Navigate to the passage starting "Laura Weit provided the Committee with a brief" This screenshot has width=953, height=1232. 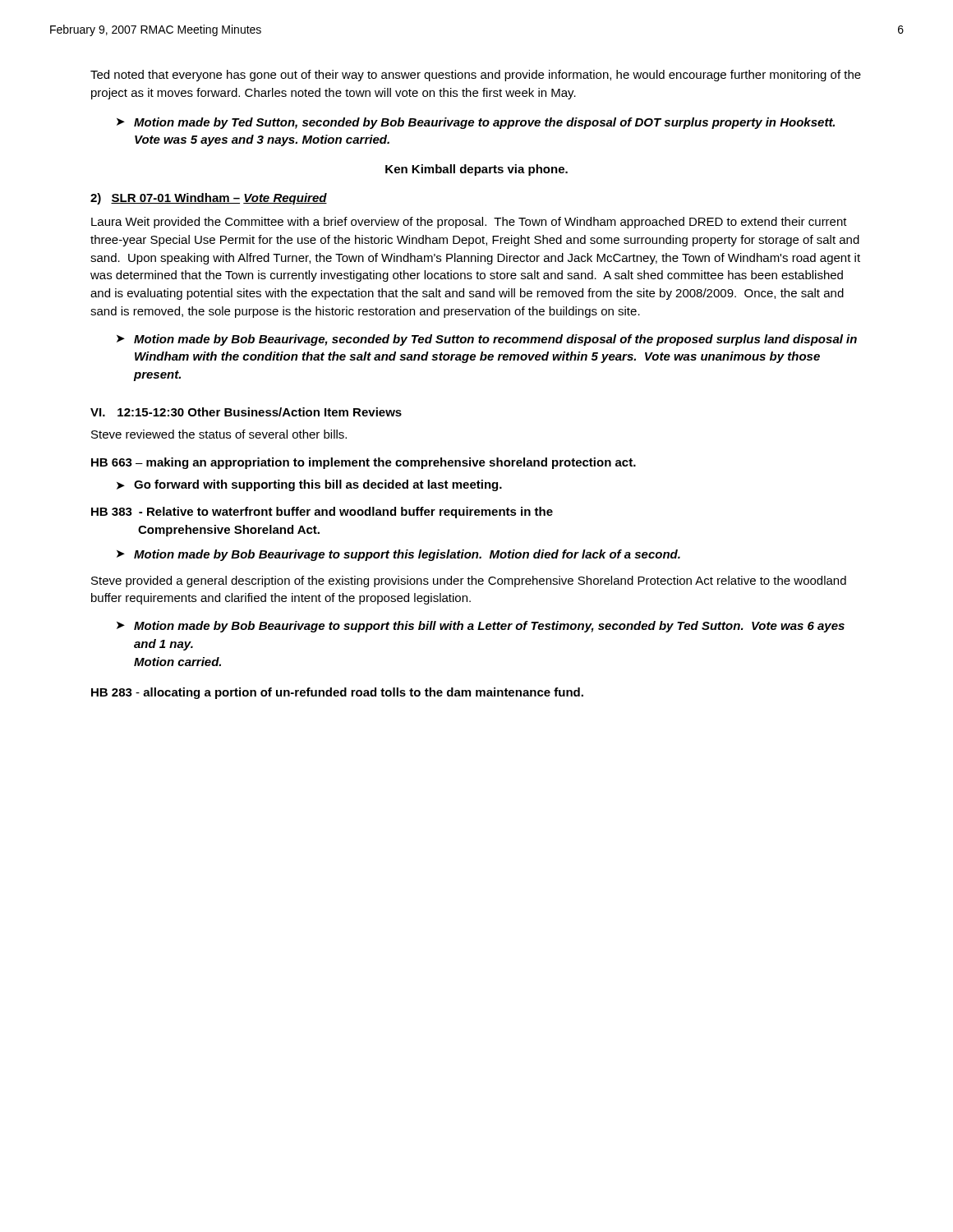coord(475,266)
